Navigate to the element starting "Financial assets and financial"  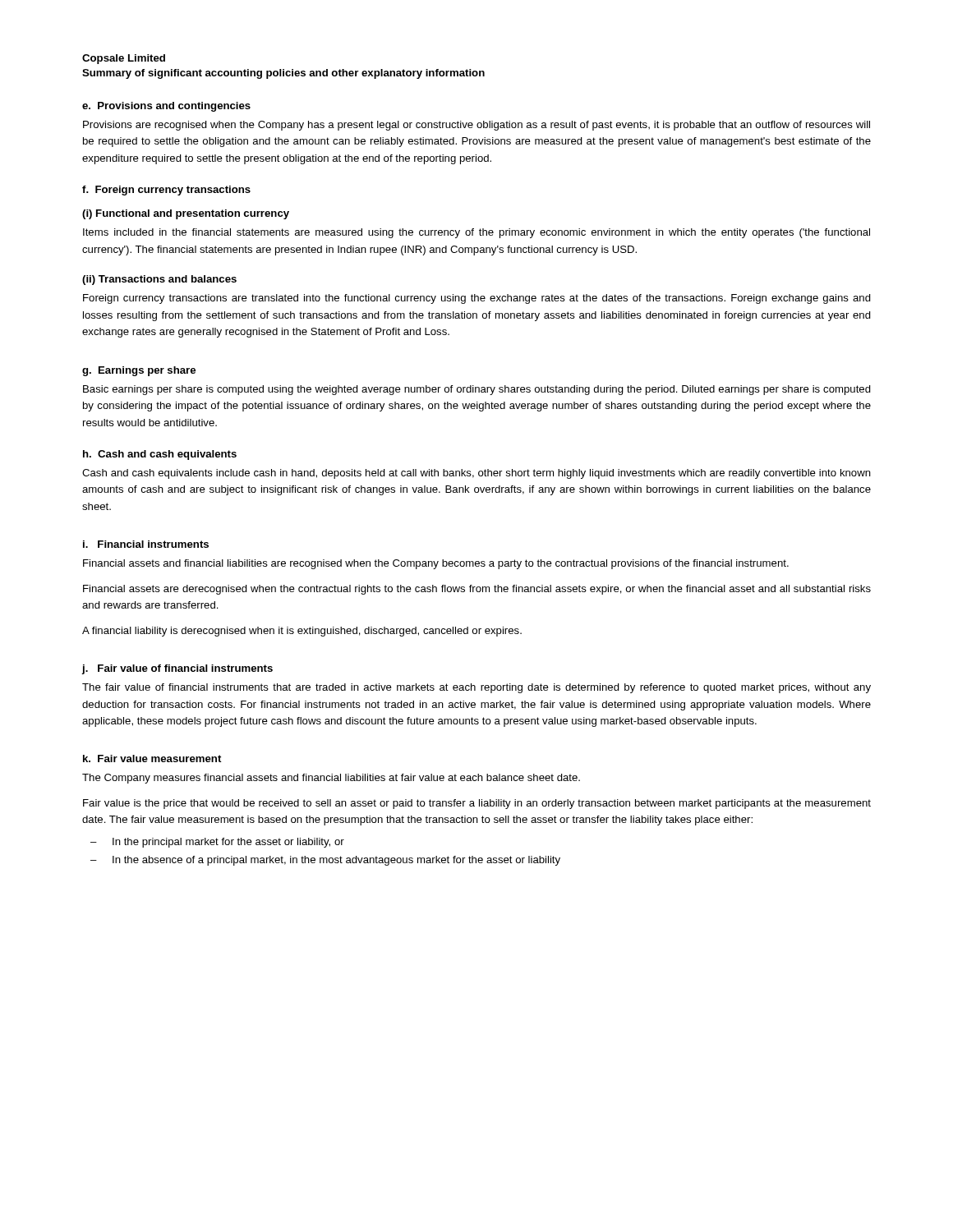tap(436, 563)
